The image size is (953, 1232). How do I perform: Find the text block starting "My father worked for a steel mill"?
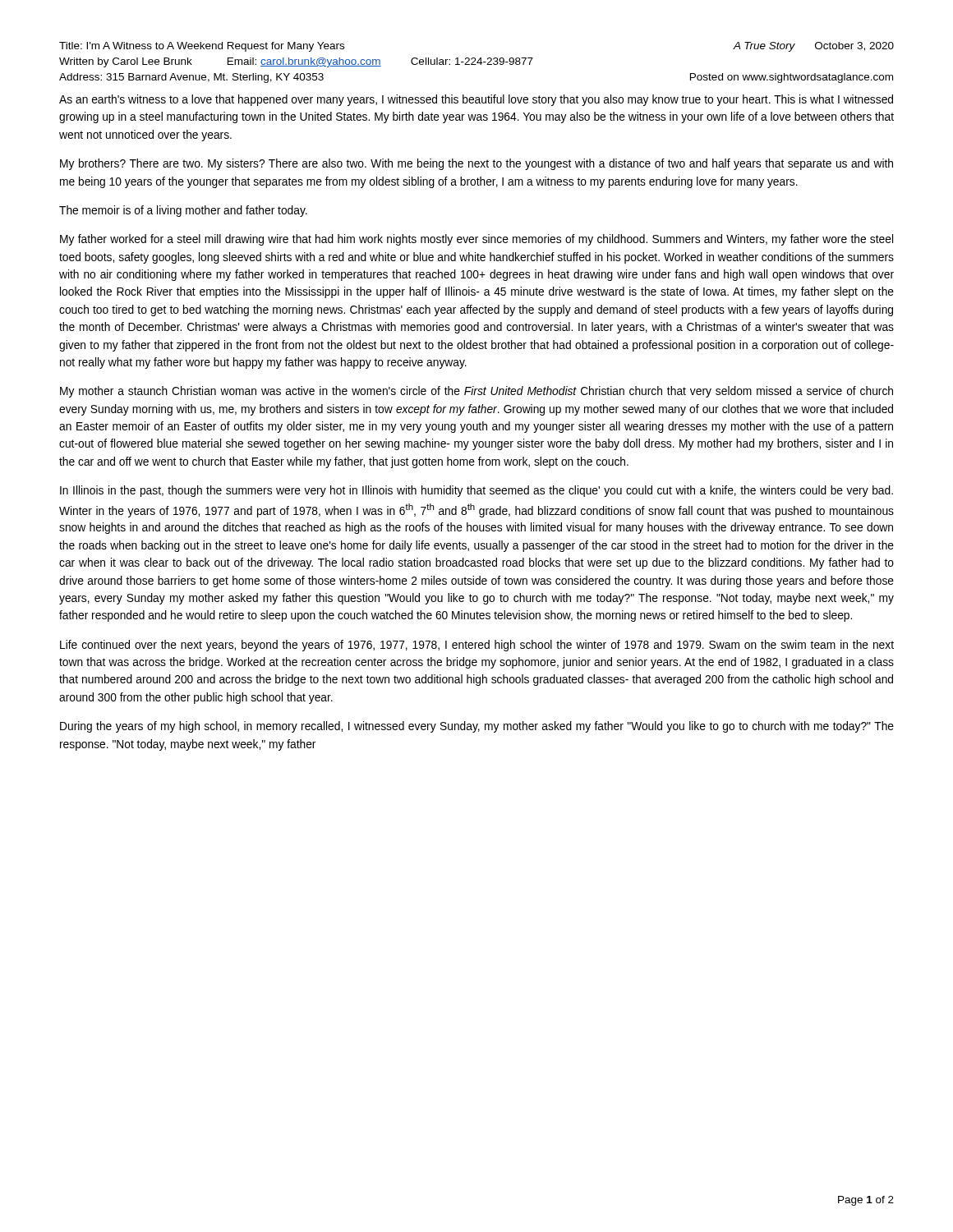(x=476, y=301)
